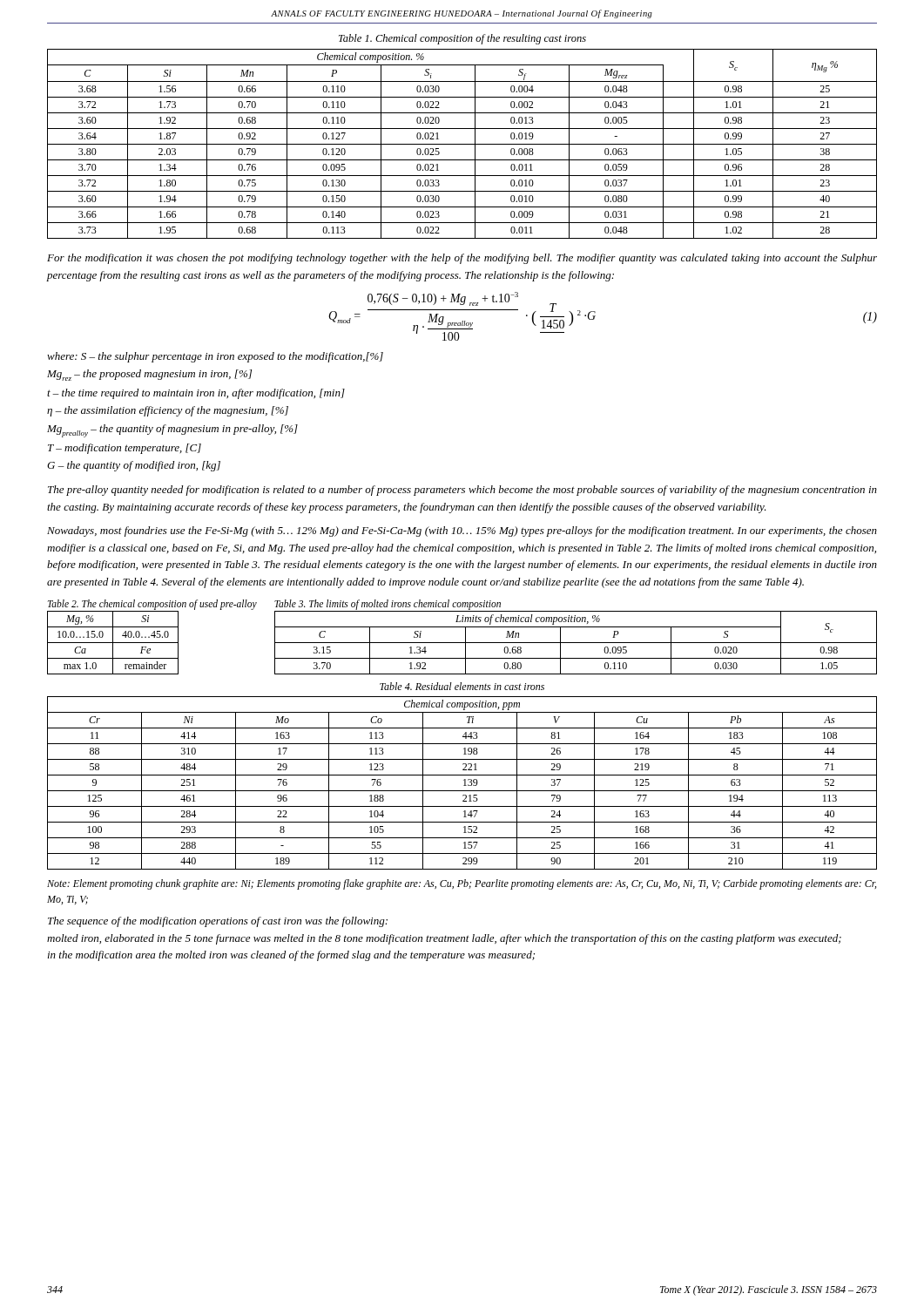
Task: Click the passage that begins "Nowadays, most foundries"
Action: click(462, 556)
